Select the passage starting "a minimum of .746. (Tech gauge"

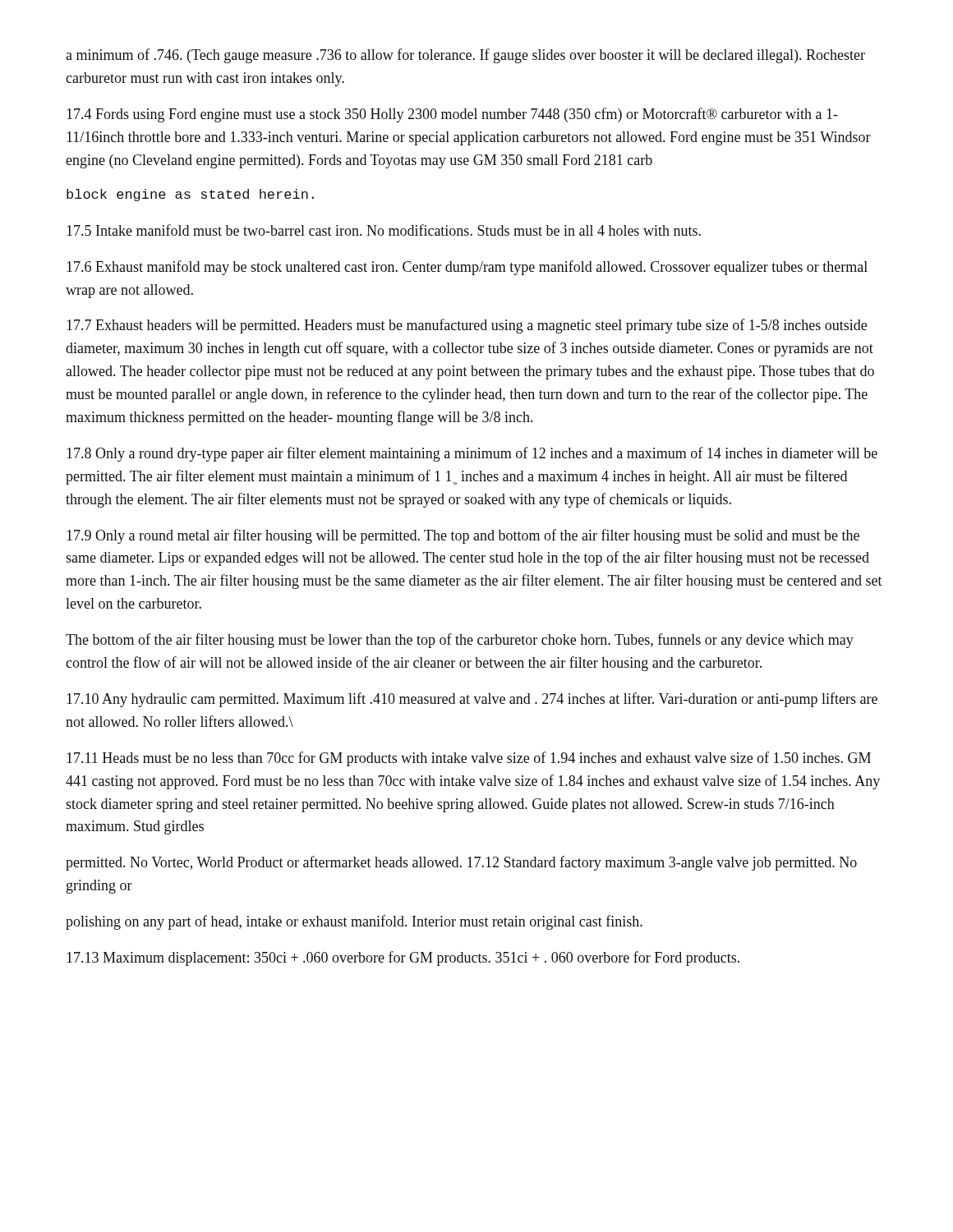tap(465, 66)
